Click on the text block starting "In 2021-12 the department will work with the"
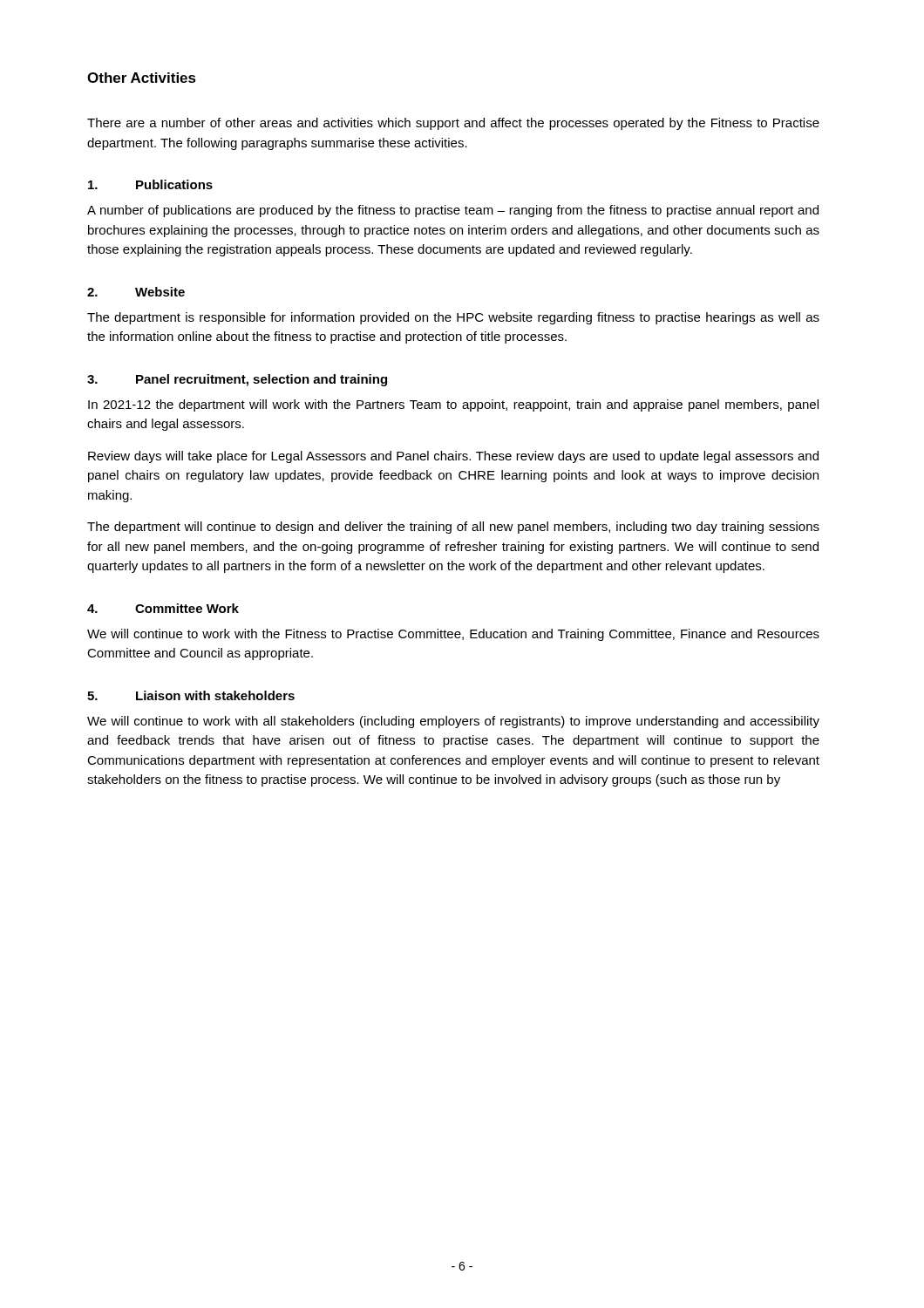This screenshot has width=924, height=1308. tap(453, 414)
